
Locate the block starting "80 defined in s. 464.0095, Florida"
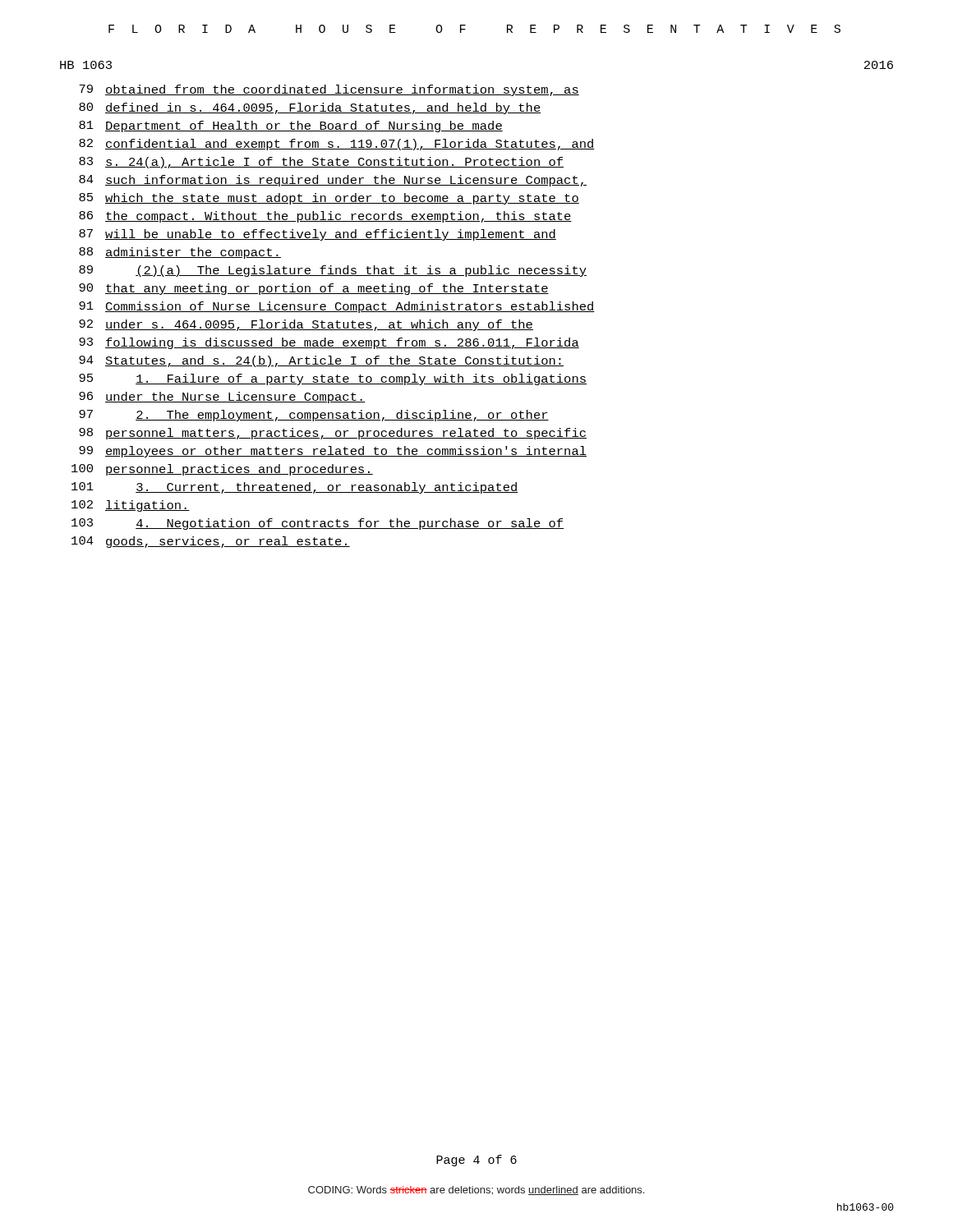(476, 108)
